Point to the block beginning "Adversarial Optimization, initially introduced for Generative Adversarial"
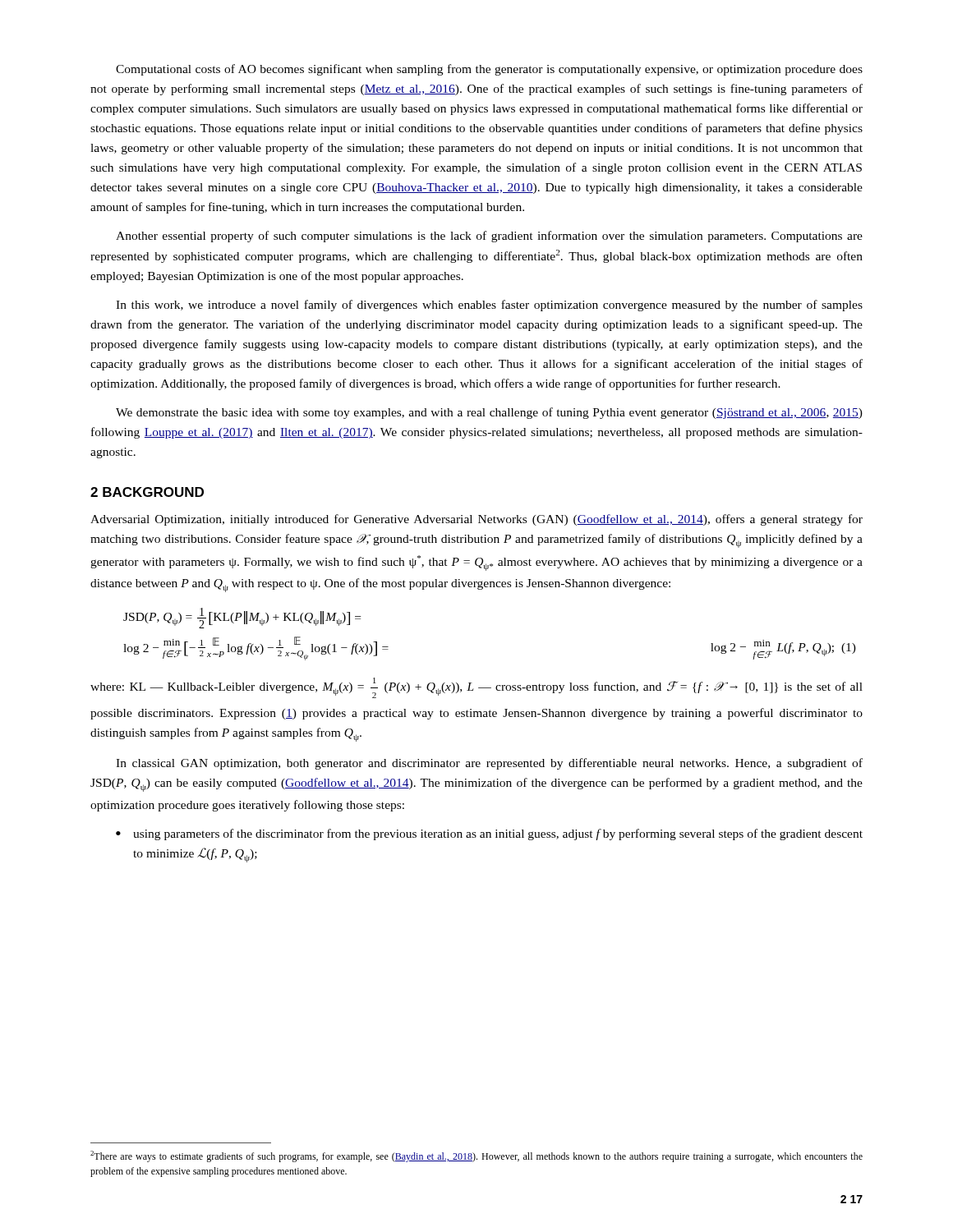This screenshot has width=953, height=1232. click(x=476, y=552)
